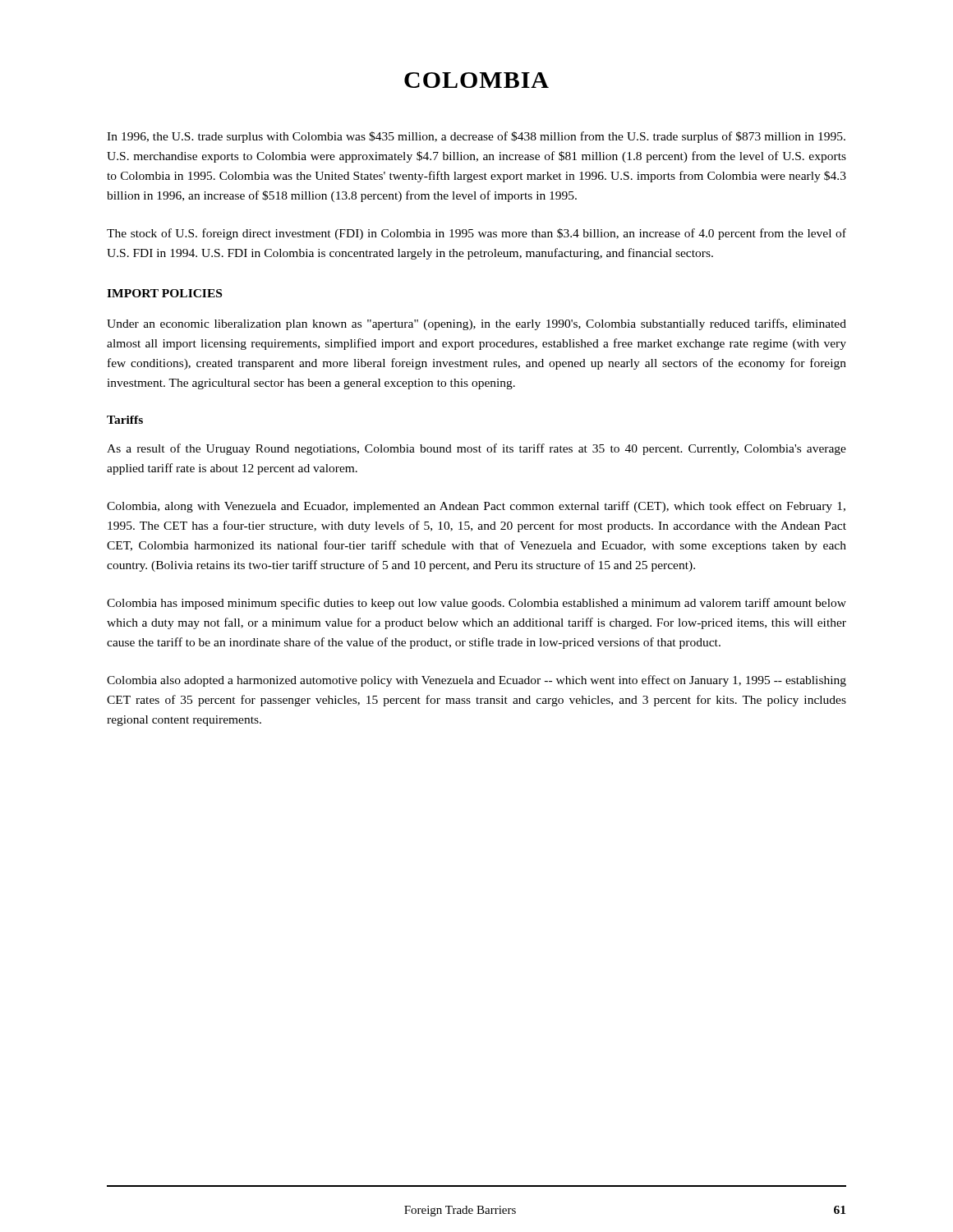Navigate to the text starting "The stock of U.S. foreign direct investment"

[476, 243]
